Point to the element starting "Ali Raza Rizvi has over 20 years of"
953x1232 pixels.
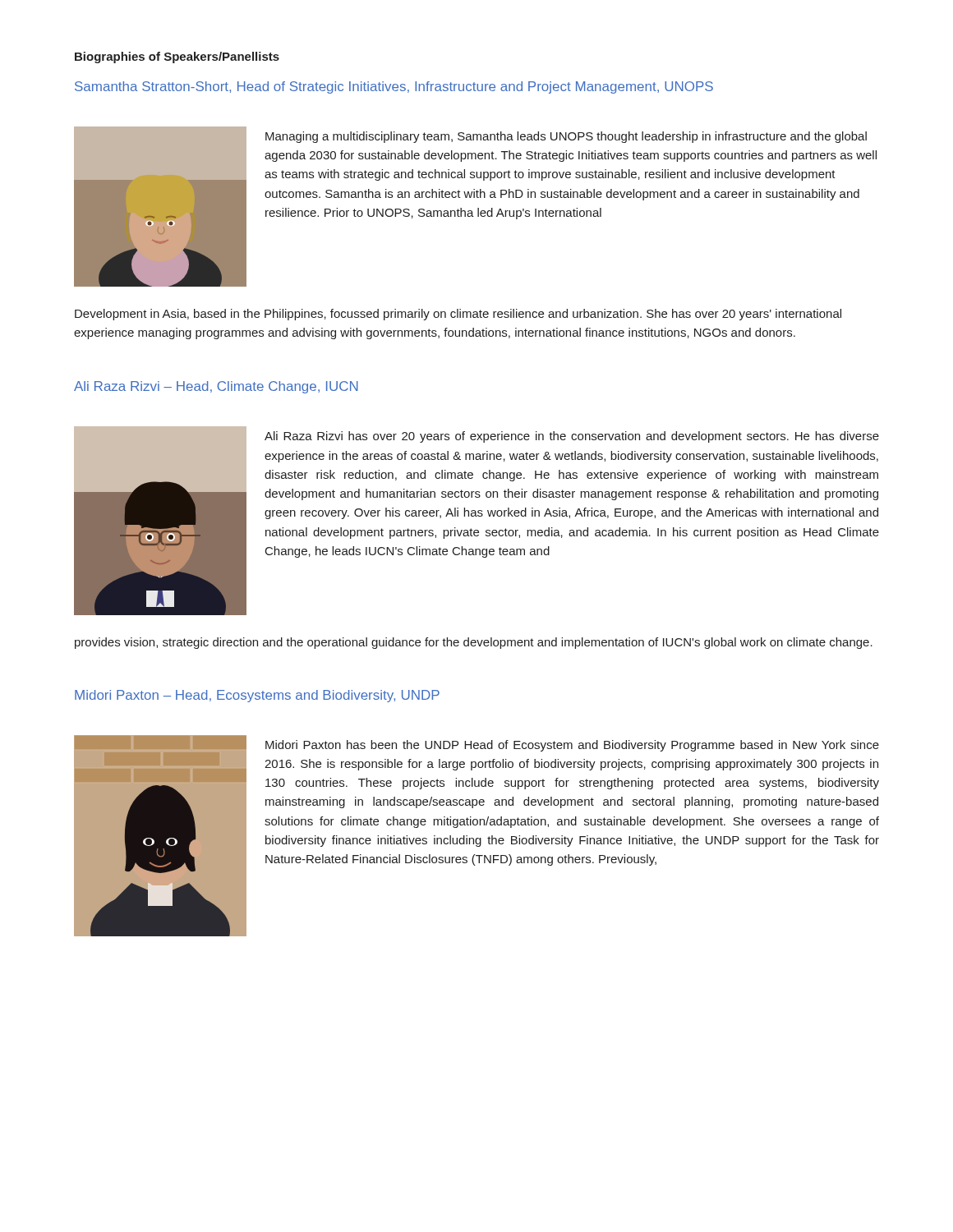pos(572,493)
